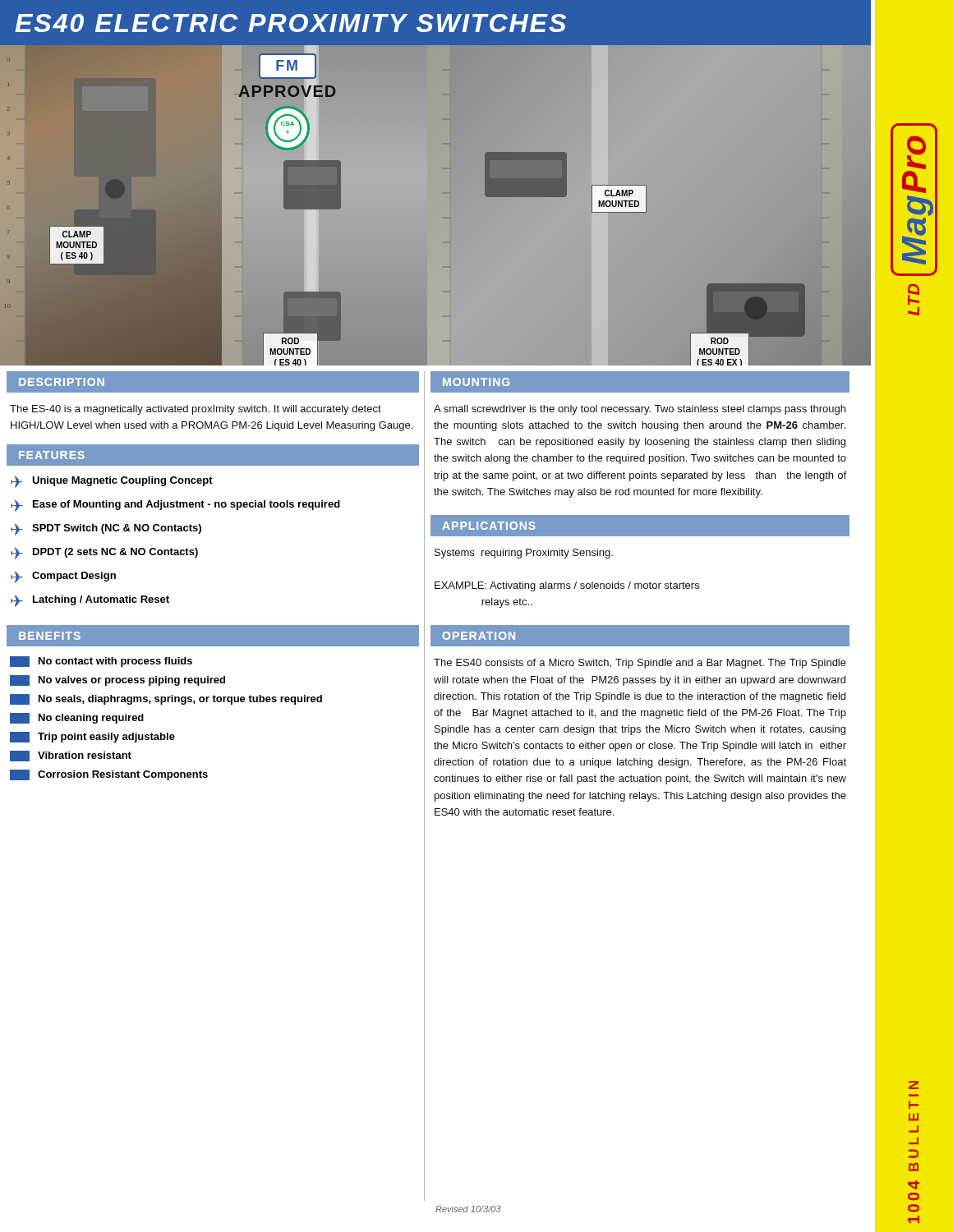Click on the region starting "No contact with process"
Viewport: 953px width, 1232px height.
[101, 661]
